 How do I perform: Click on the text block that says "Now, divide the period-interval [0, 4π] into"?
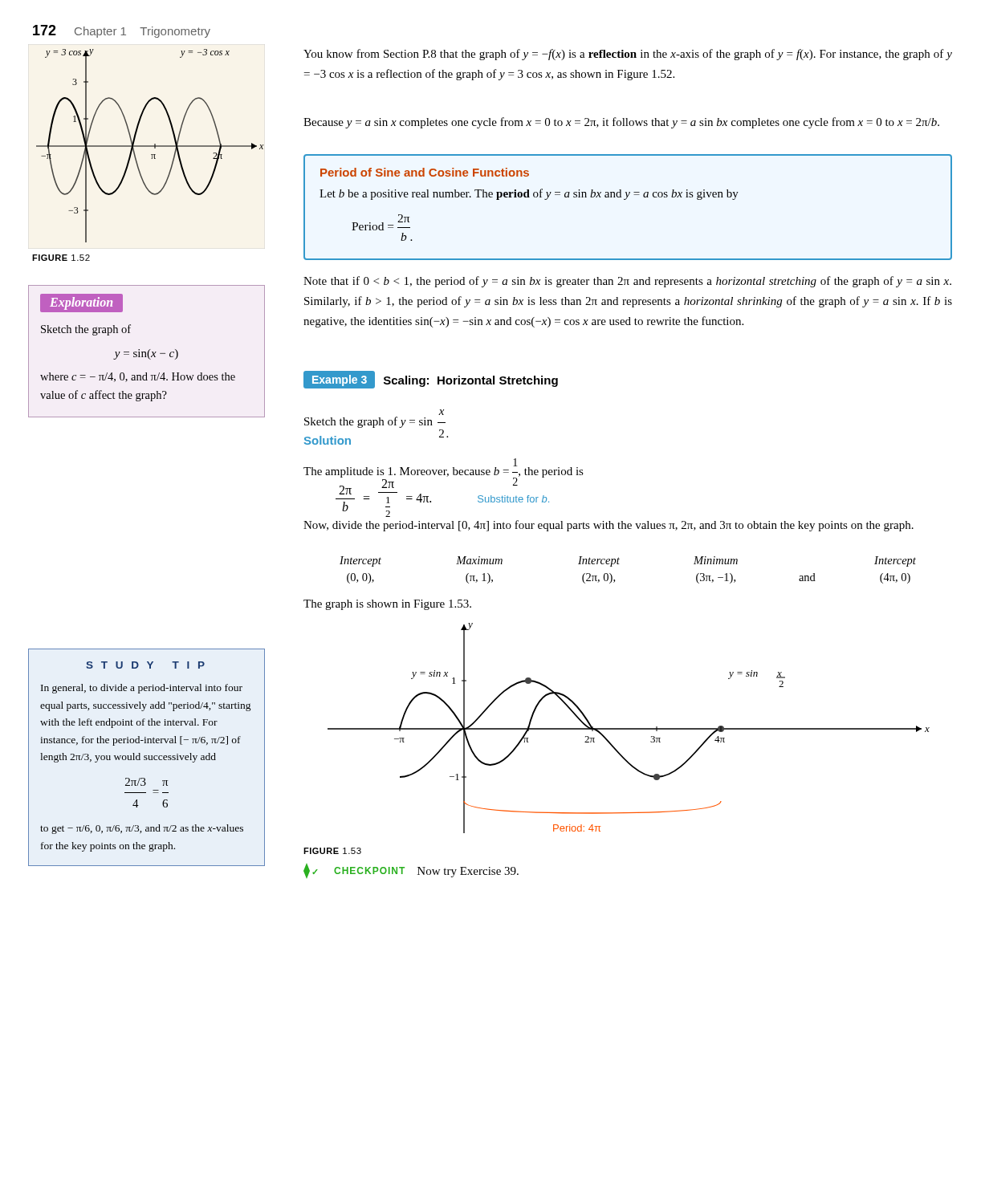(x=609, y=525)
